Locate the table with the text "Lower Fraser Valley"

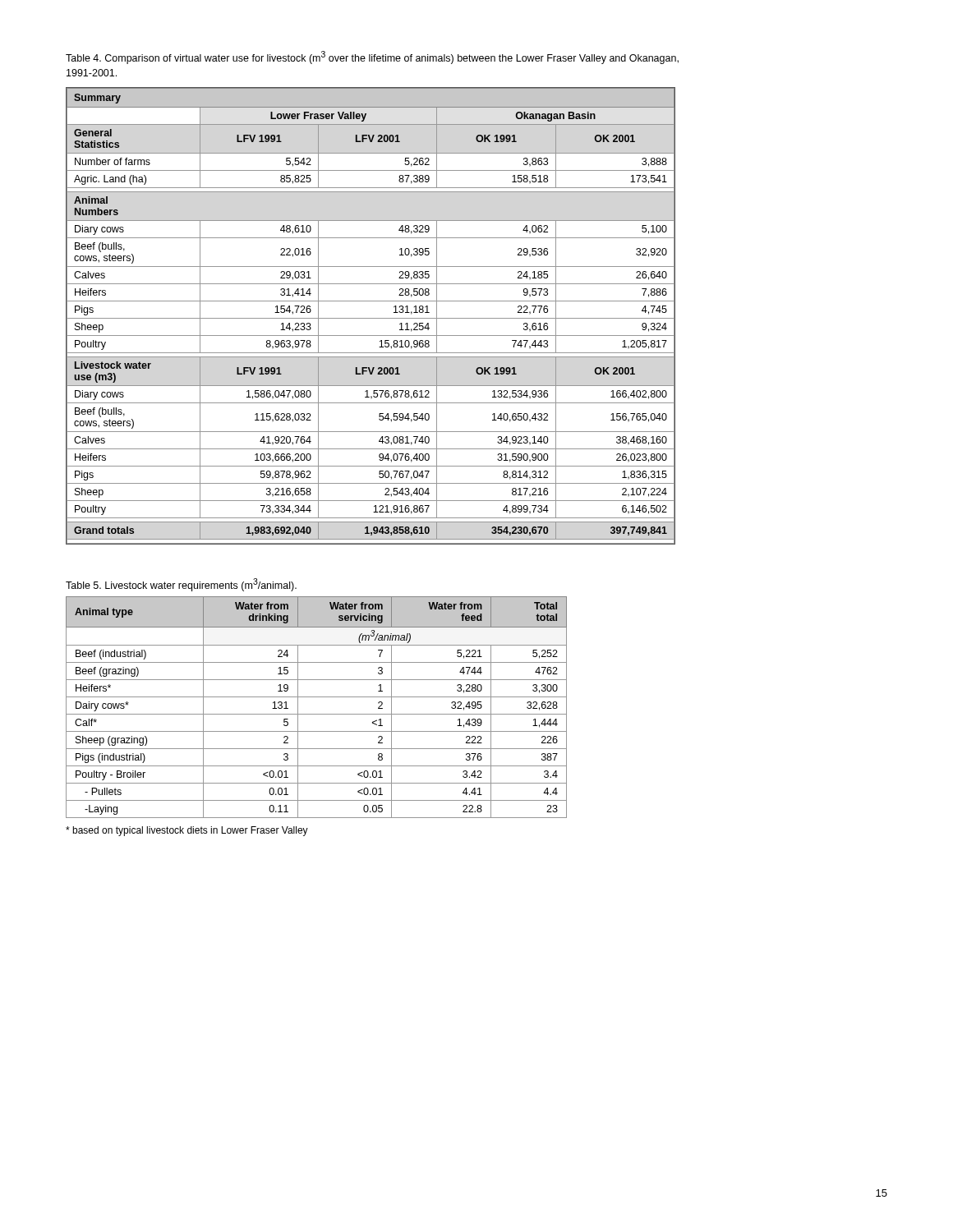coord(371,316)
